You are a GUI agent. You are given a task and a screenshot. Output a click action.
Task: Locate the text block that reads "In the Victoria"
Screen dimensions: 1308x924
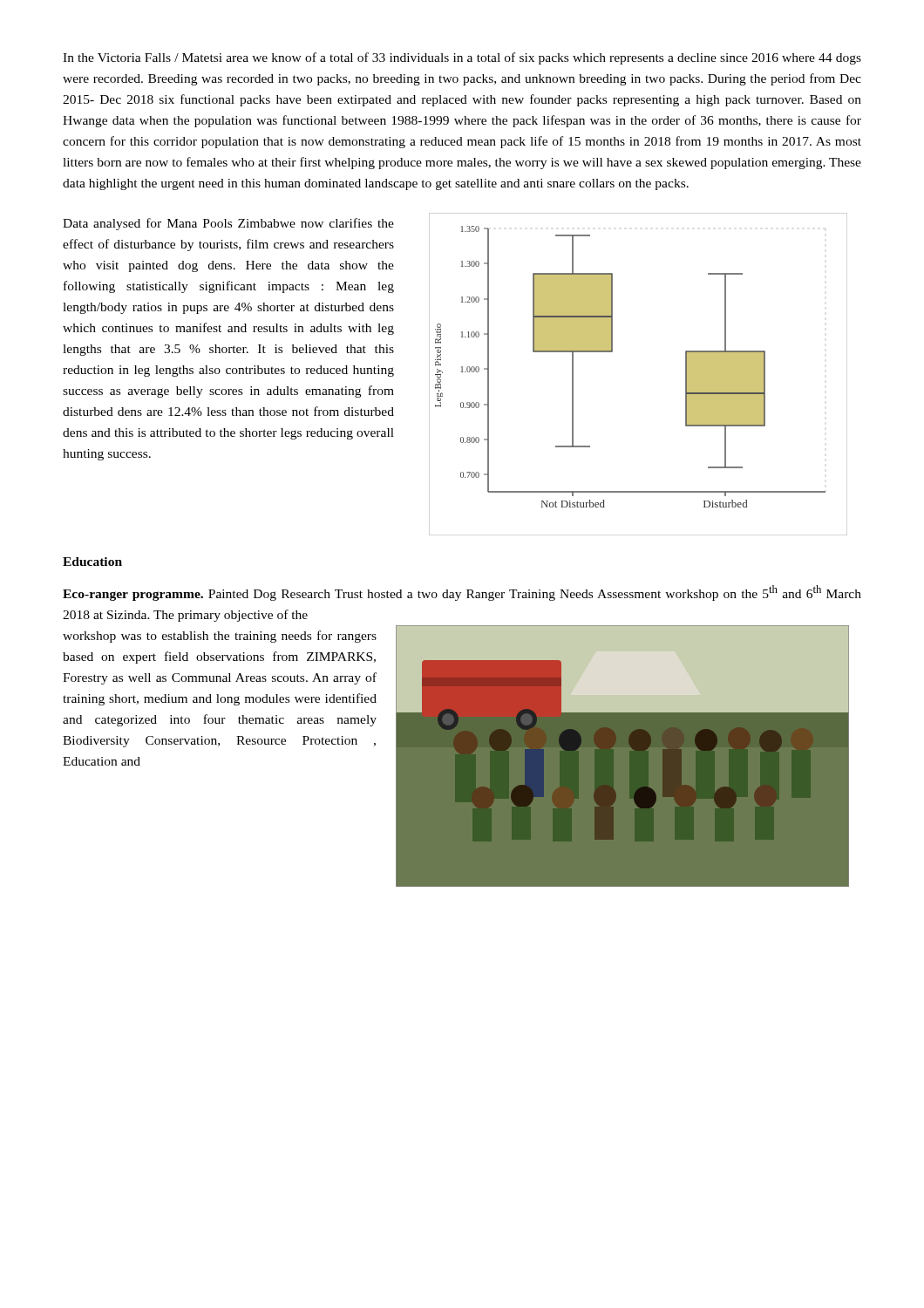(462, 120)
